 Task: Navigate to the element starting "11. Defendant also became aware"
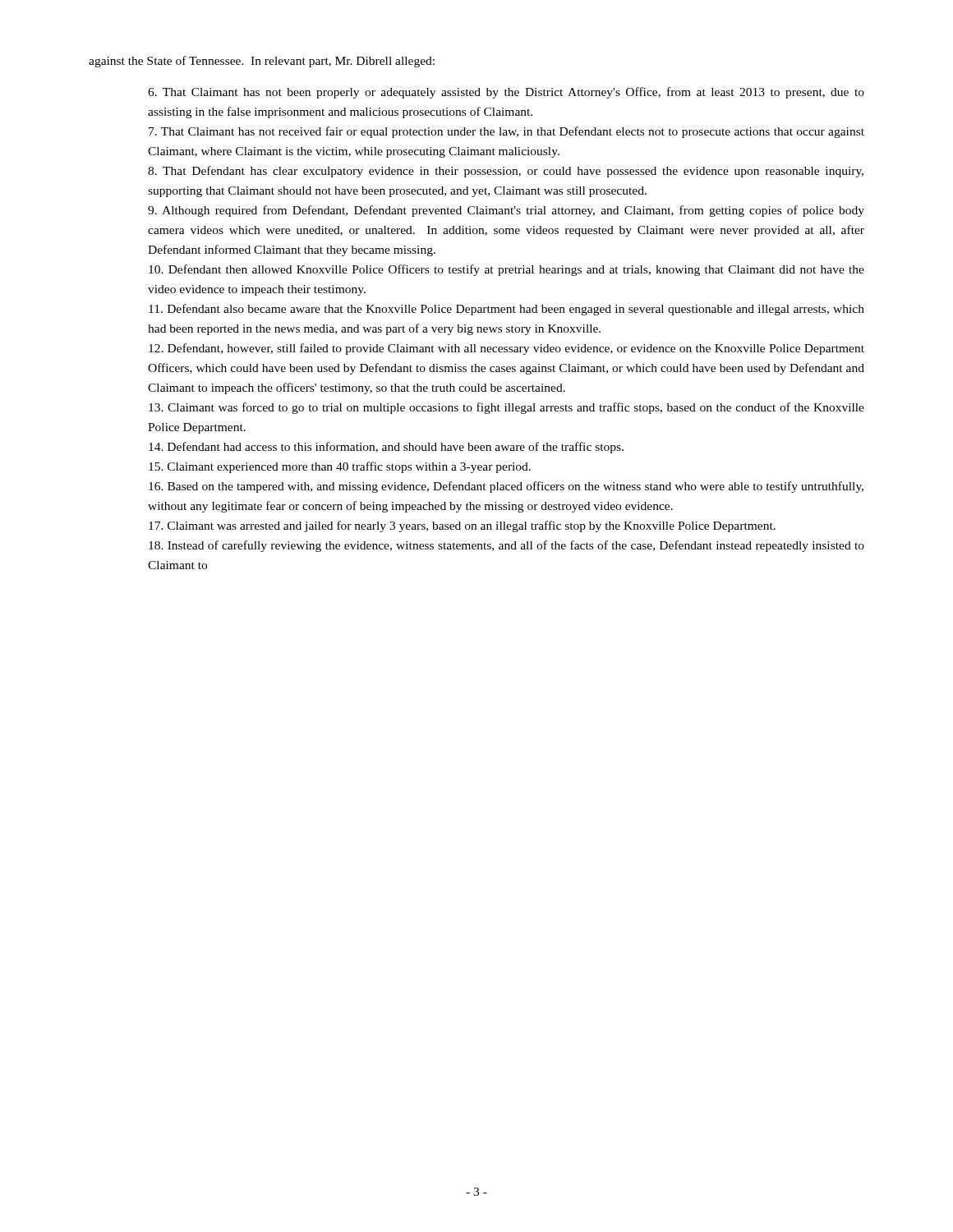point(506,318)
